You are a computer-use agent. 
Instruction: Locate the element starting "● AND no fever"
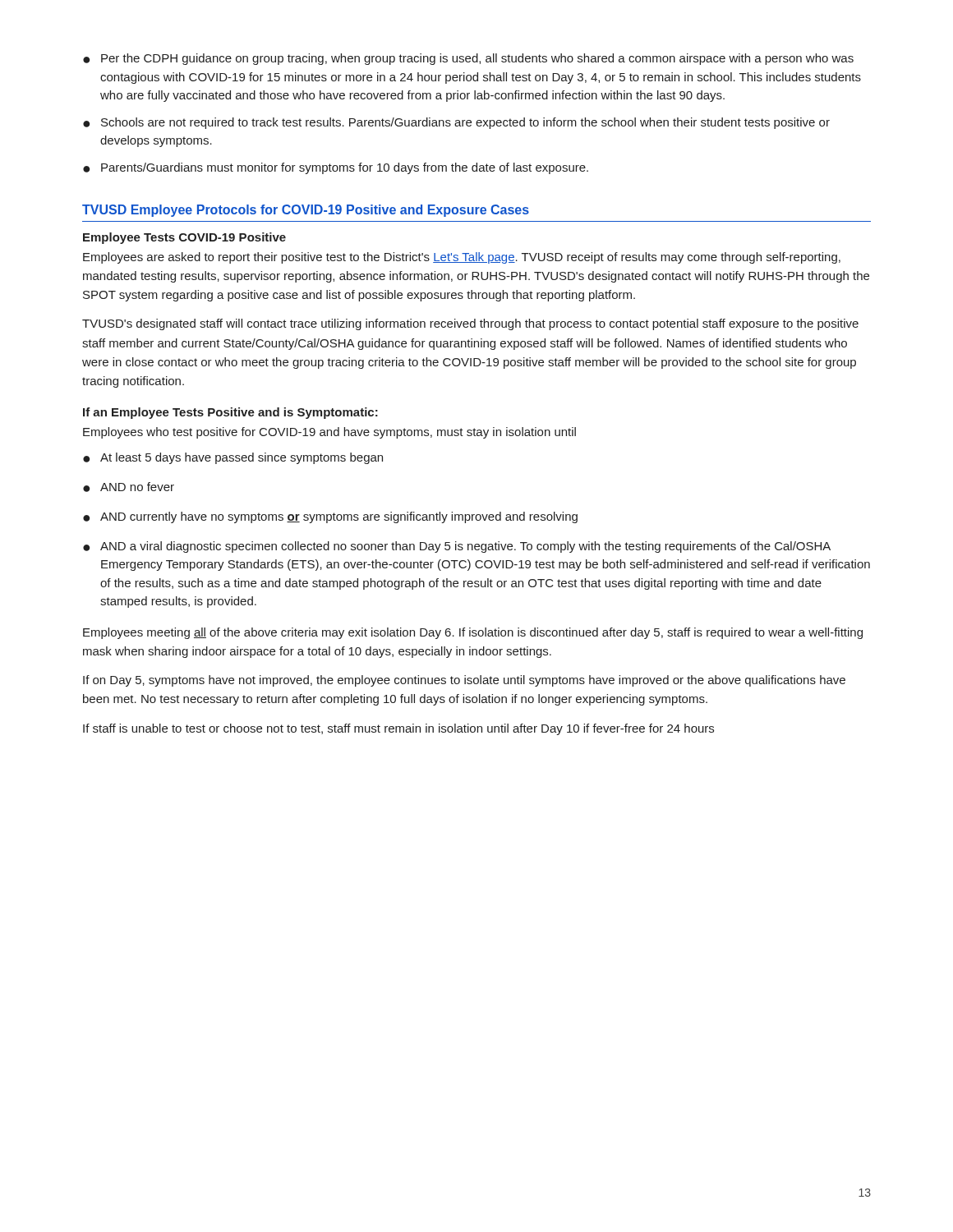[129, 487]
